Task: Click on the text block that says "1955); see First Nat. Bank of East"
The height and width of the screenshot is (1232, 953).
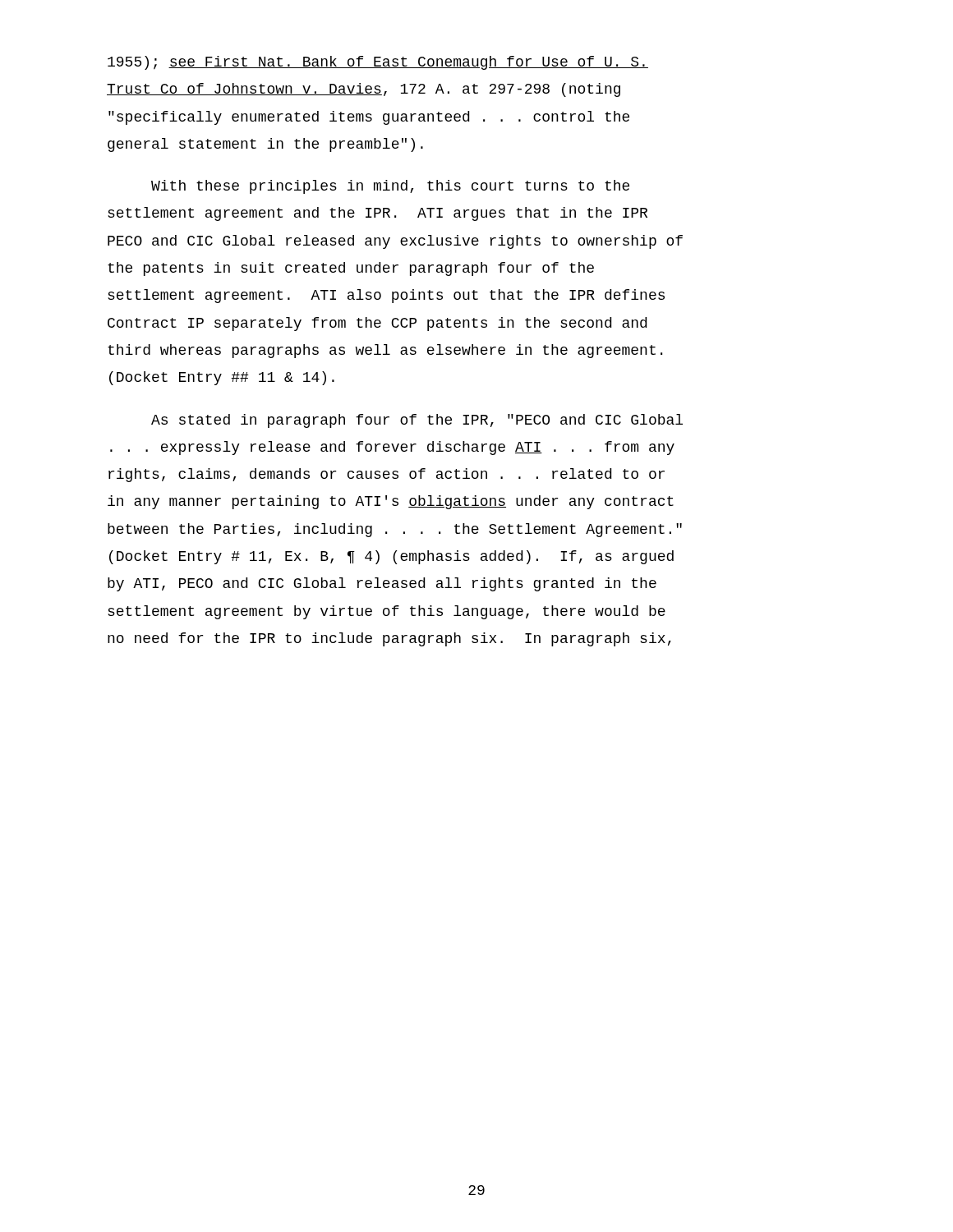Action: coord(377,103)
